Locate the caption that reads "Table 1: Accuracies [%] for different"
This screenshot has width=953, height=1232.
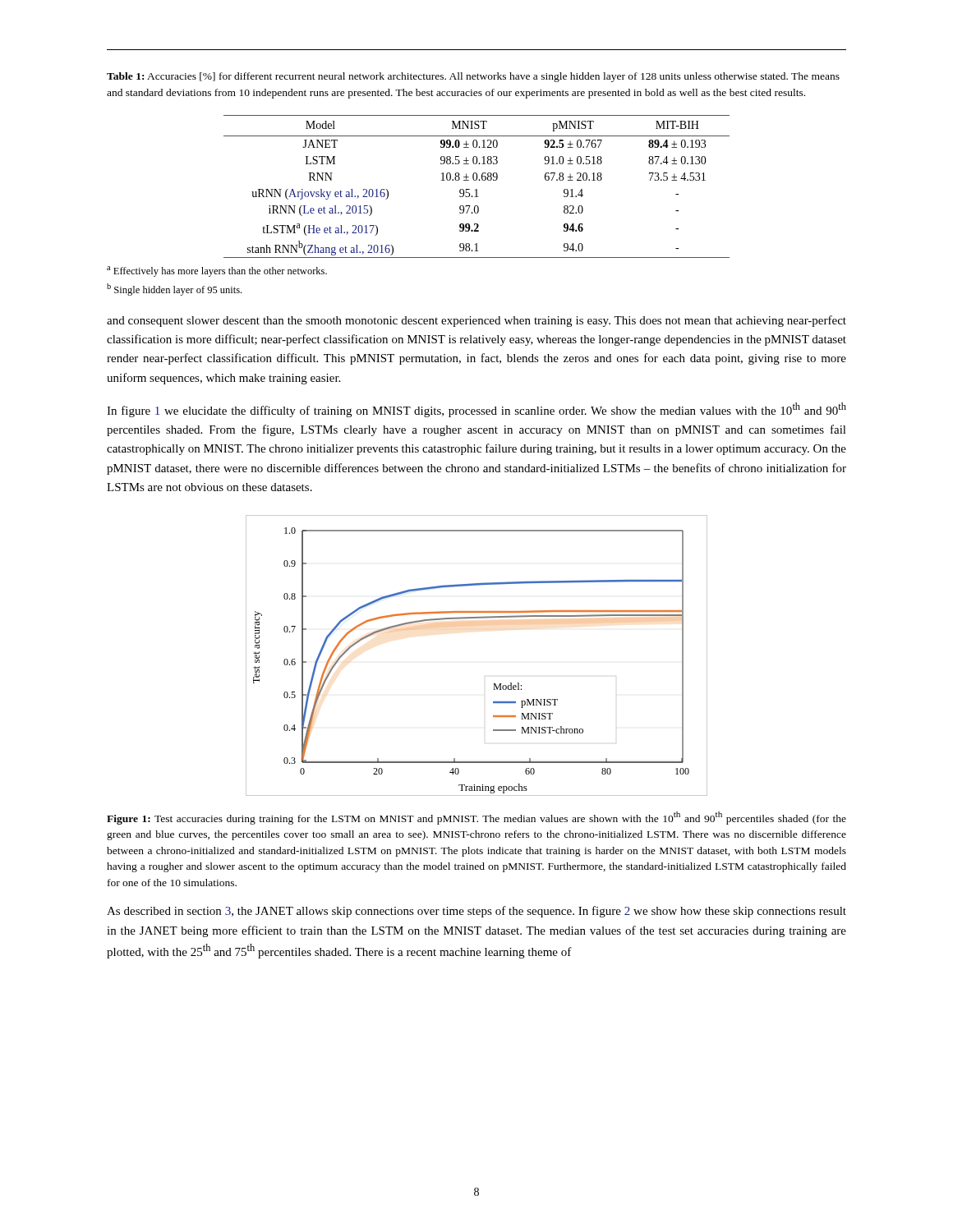[x=473, y=84]
